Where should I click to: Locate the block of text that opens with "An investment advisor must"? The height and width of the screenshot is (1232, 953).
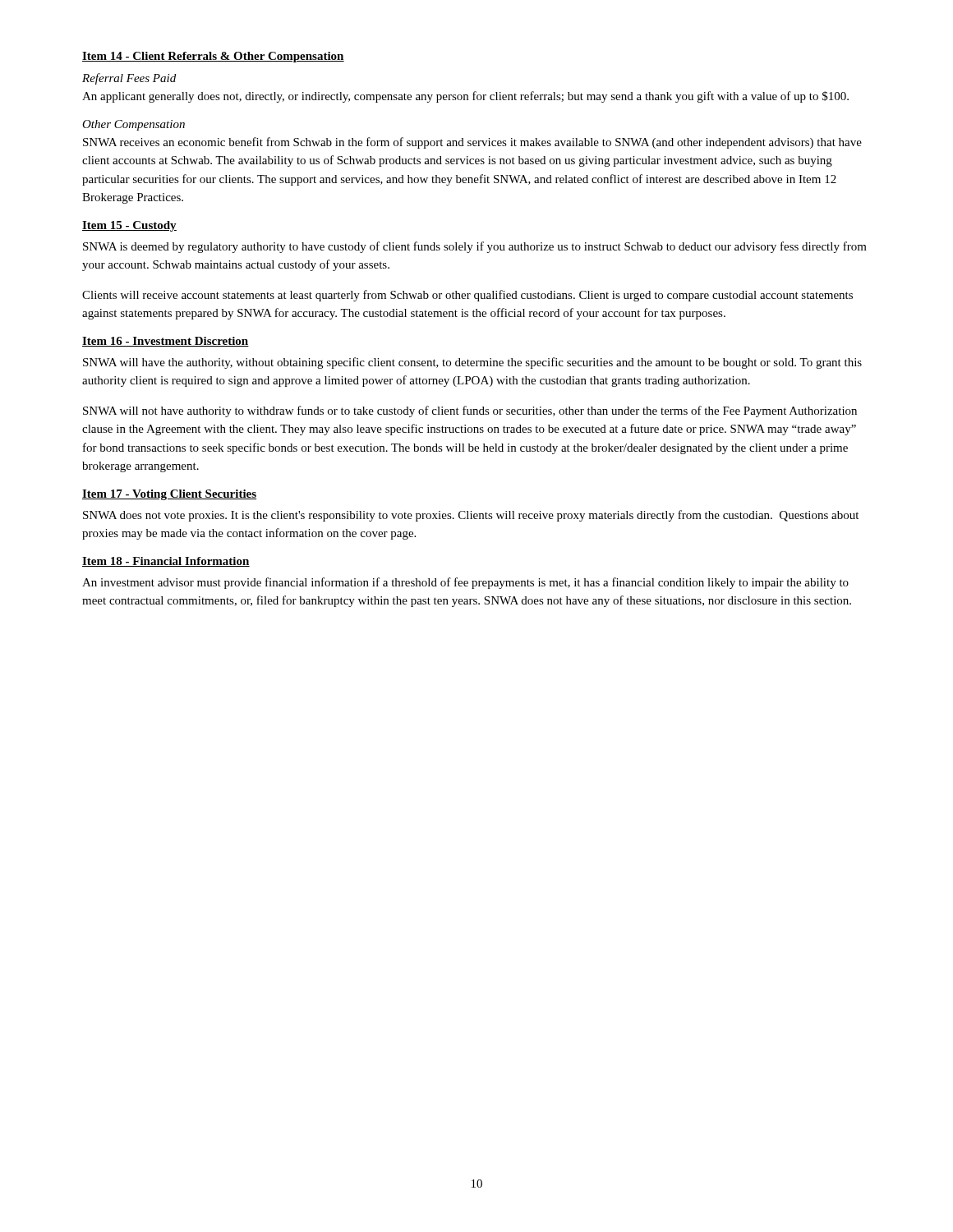[x=467, y=591]
